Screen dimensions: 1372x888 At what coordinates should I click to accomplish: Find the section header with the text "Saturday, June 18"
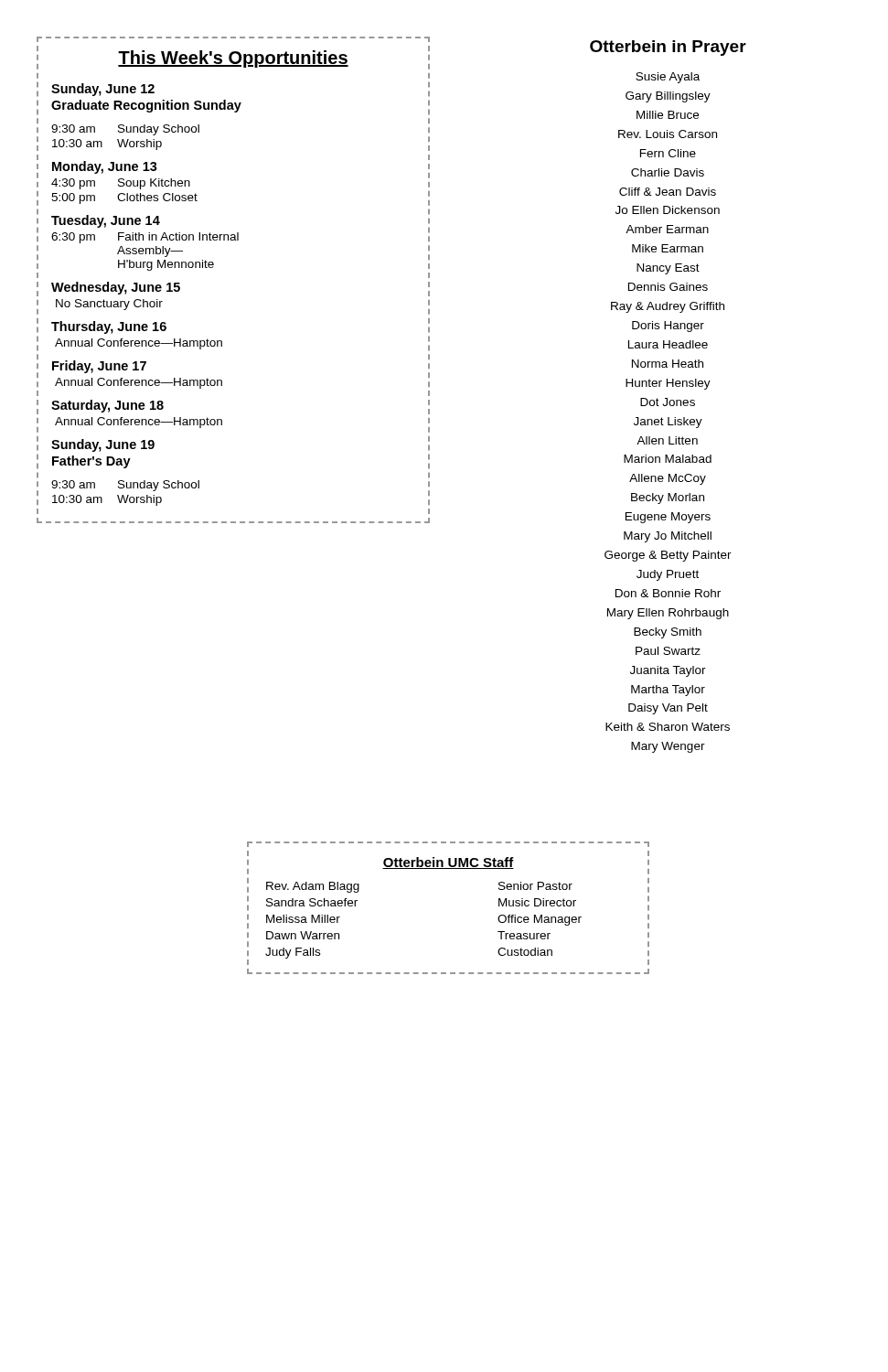click(x=107, y=405)
